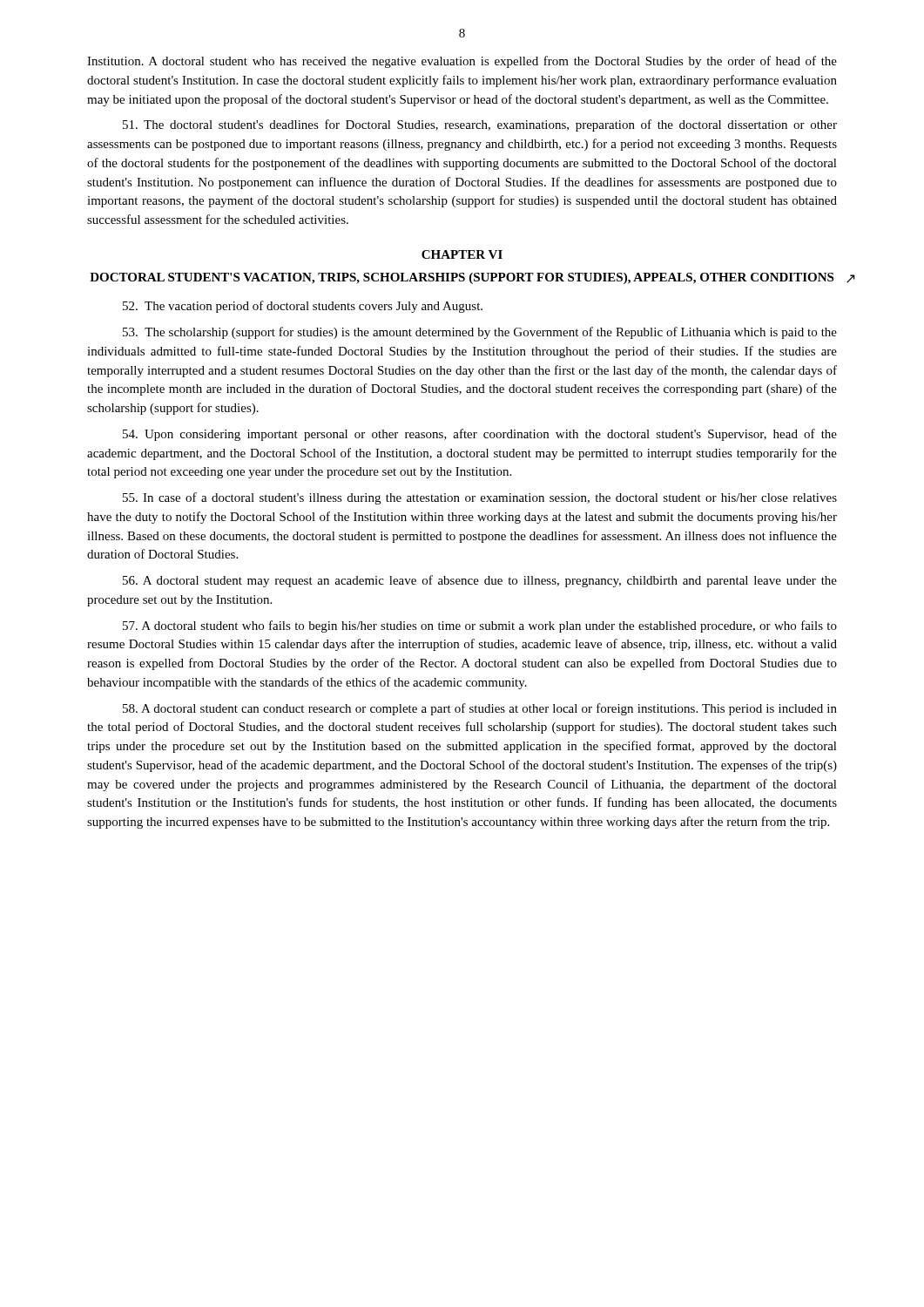Screen dimensions: 1307x924
Task: Find the block on this page that starts "A doctoral student can conduct"
Action: coord(462,766)
